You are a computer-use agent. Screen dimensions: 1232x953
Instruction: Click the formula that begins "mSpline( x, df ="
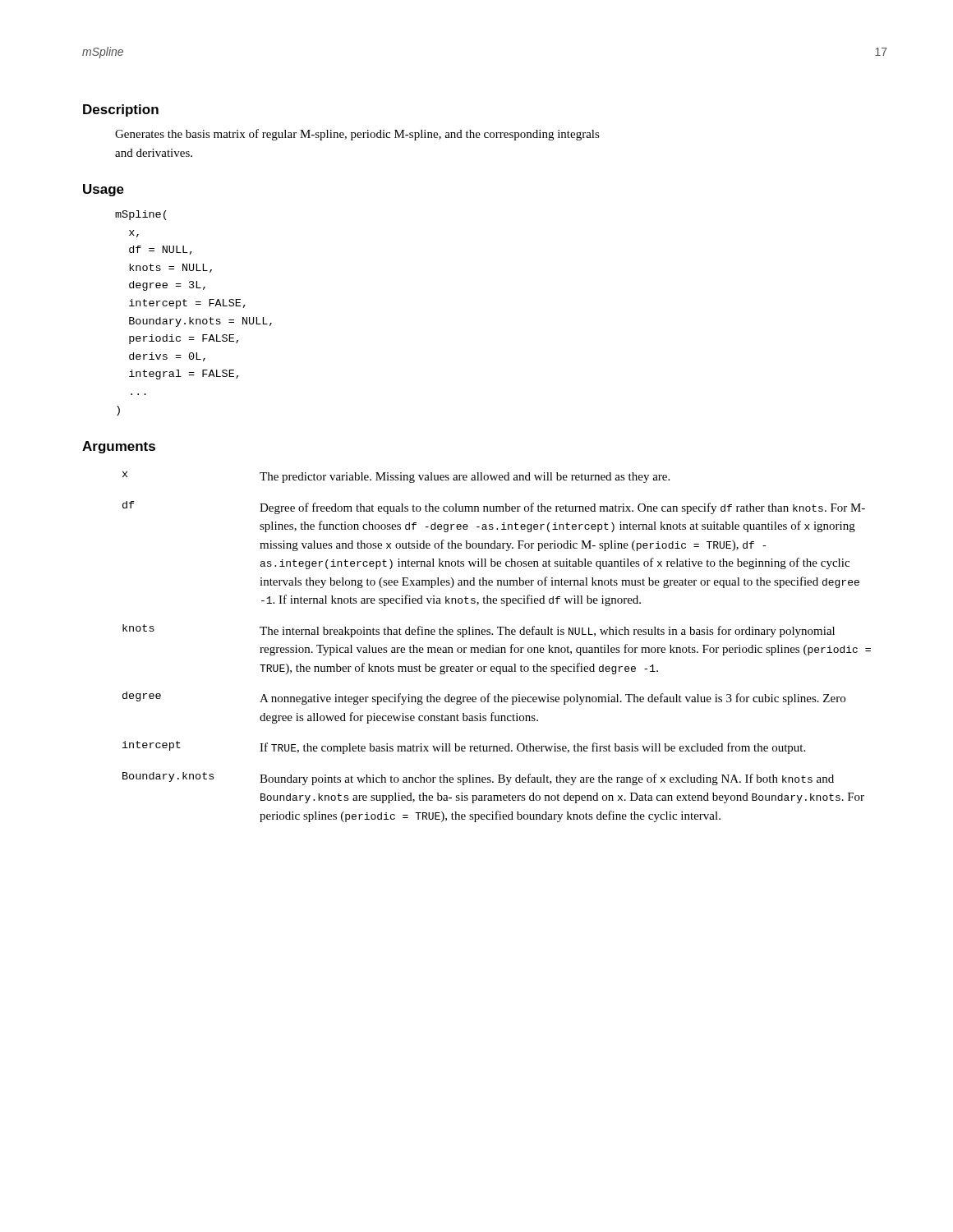click(x=195, y=312)
